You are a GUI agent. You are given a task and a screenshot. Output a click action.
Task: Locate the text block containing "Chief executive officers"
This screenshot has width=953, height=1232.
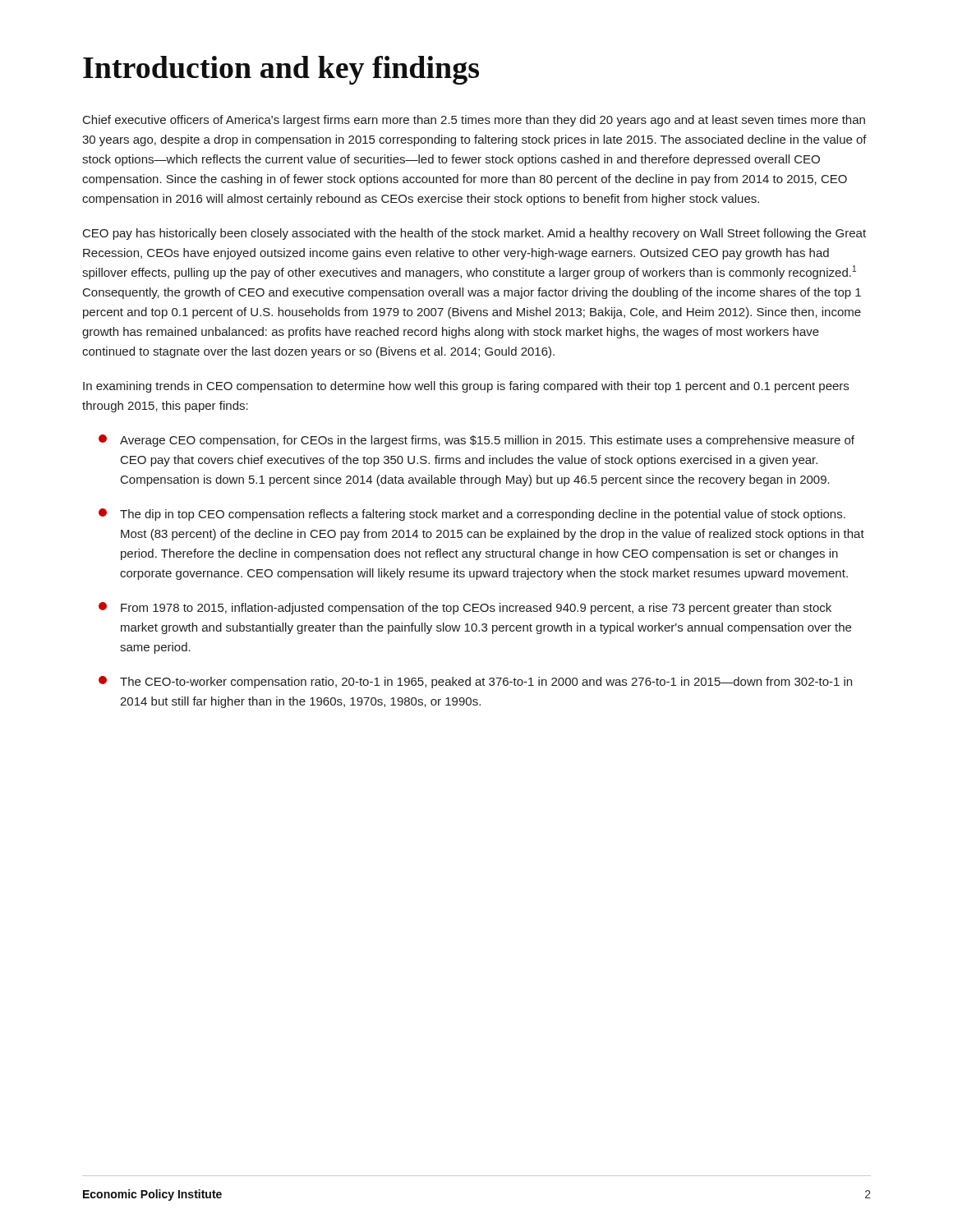click(476, 159)
